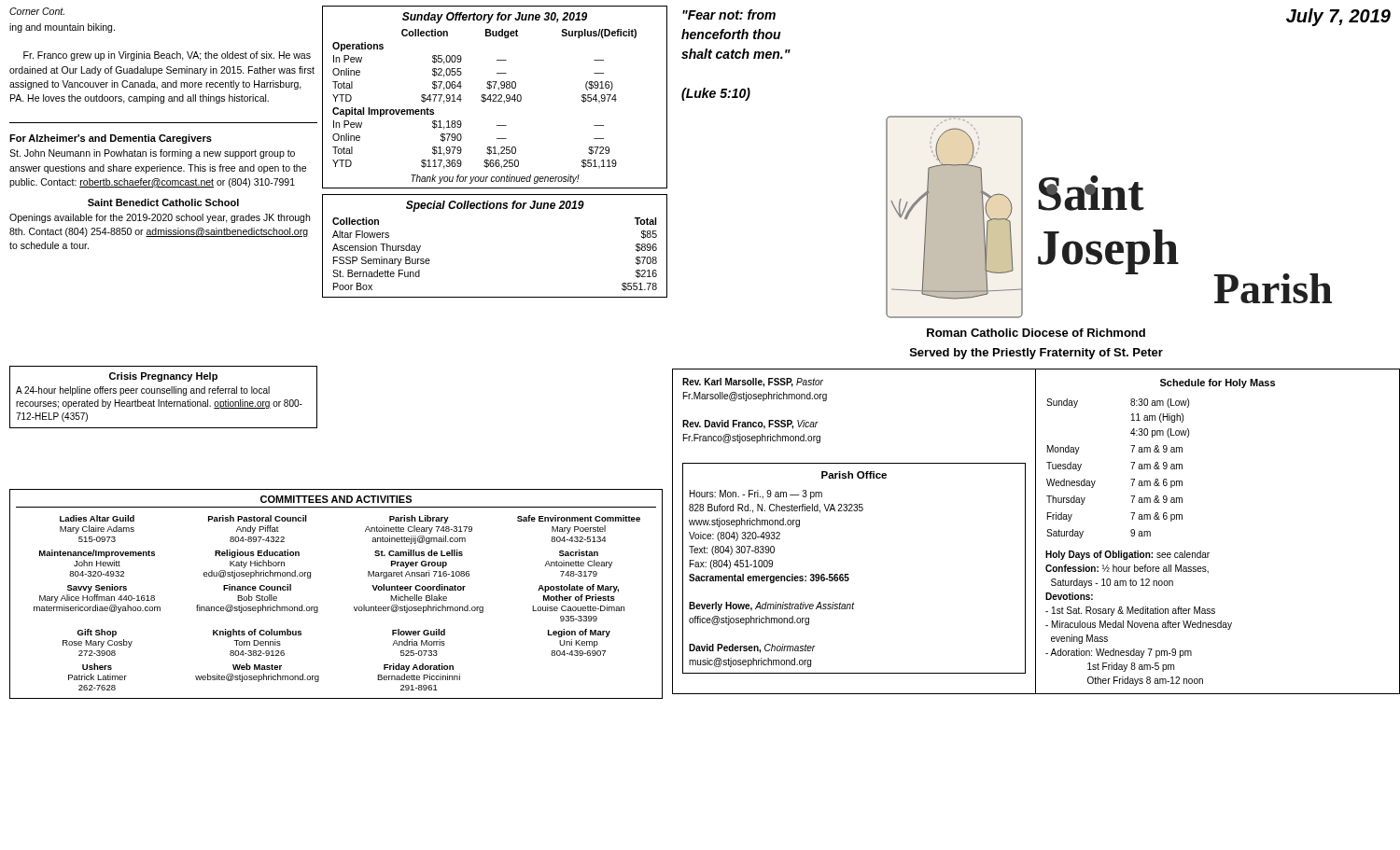
Task: Select a illustration
Action: pos(1036,215)
